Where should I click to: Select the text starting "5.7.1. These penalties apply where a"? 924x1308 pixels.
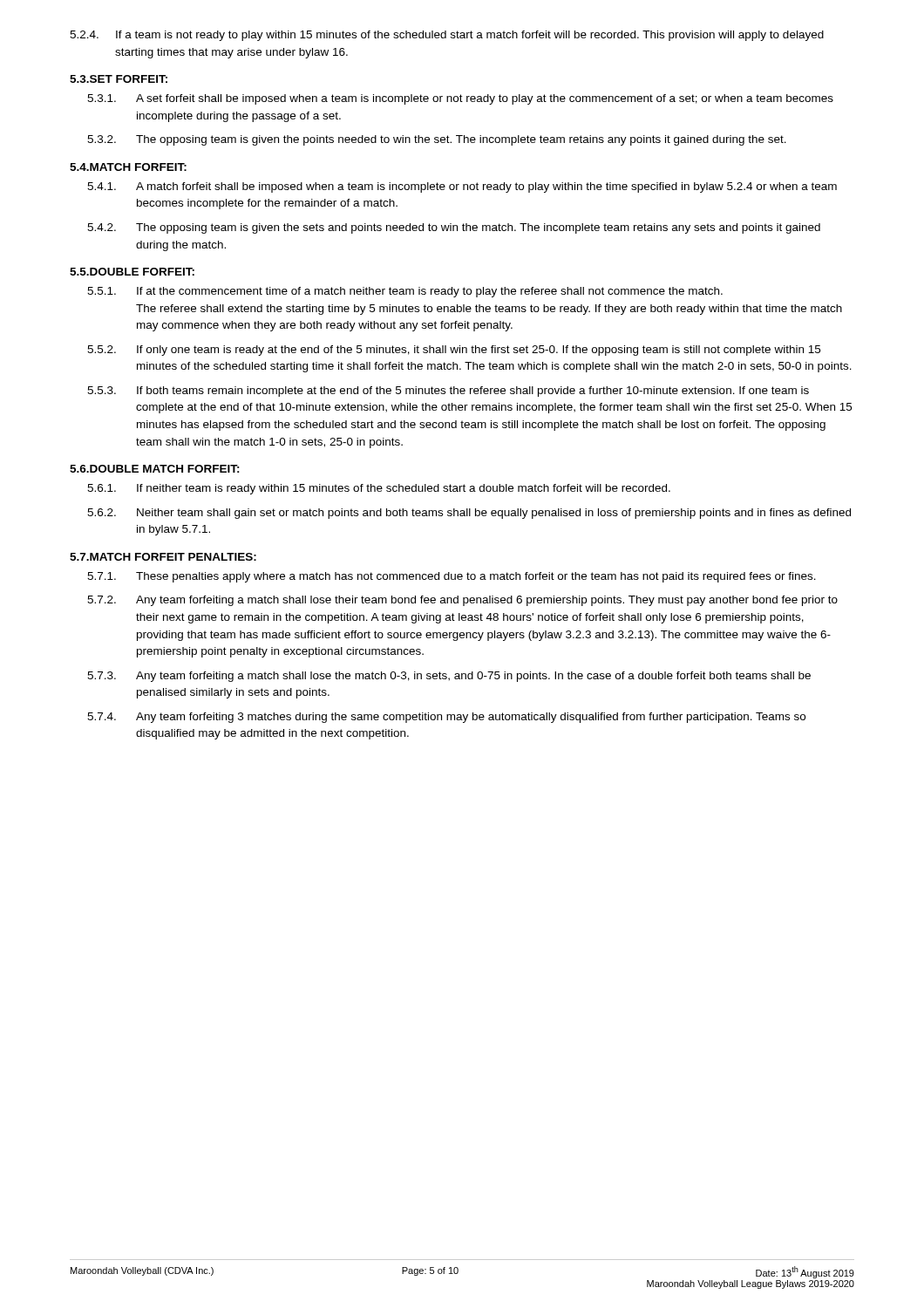(x=471, y=576)
